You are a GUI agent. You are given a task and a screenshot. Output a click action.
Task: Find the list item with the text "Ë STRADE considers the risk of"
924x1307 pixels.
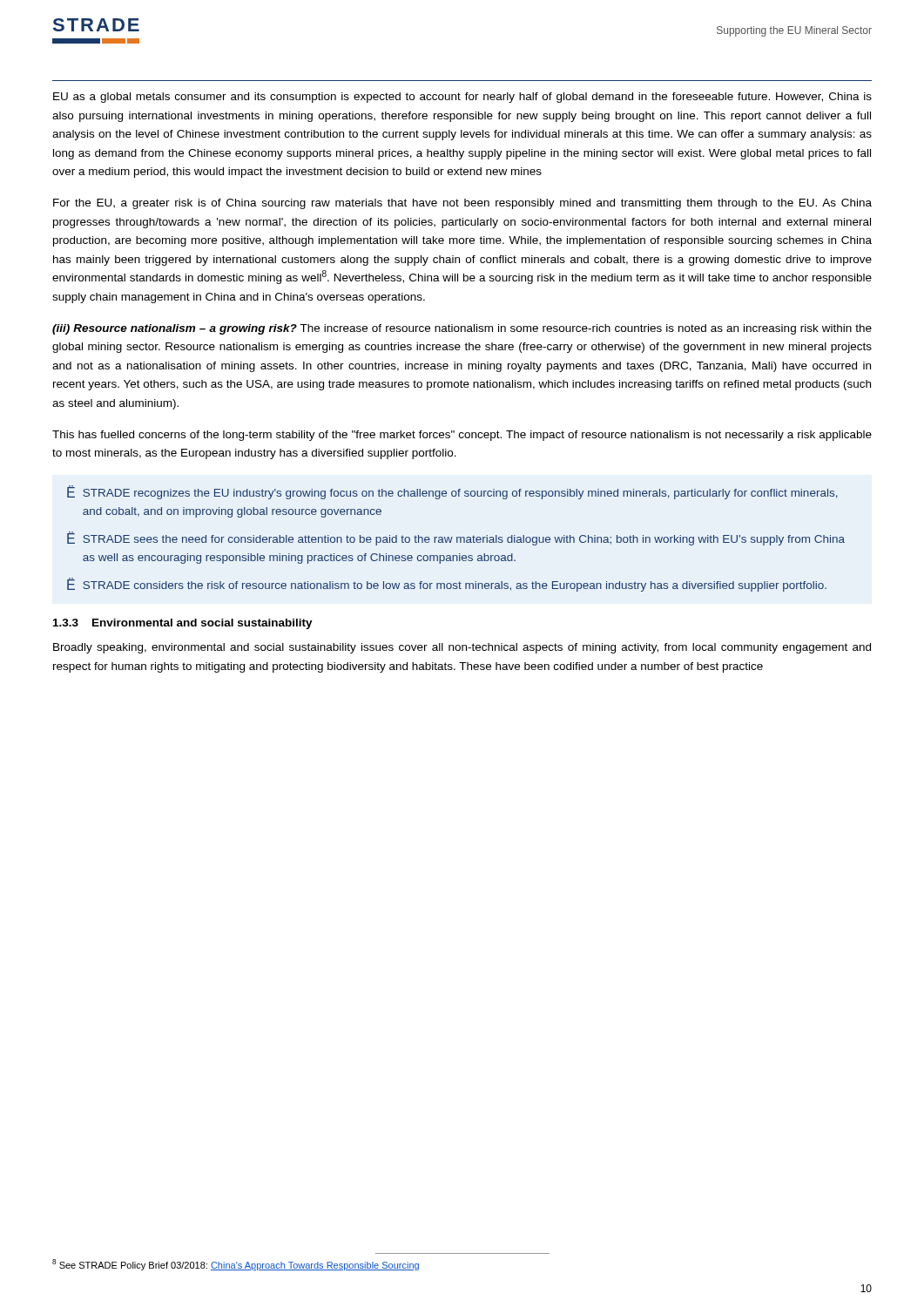(x=447, y=586)
